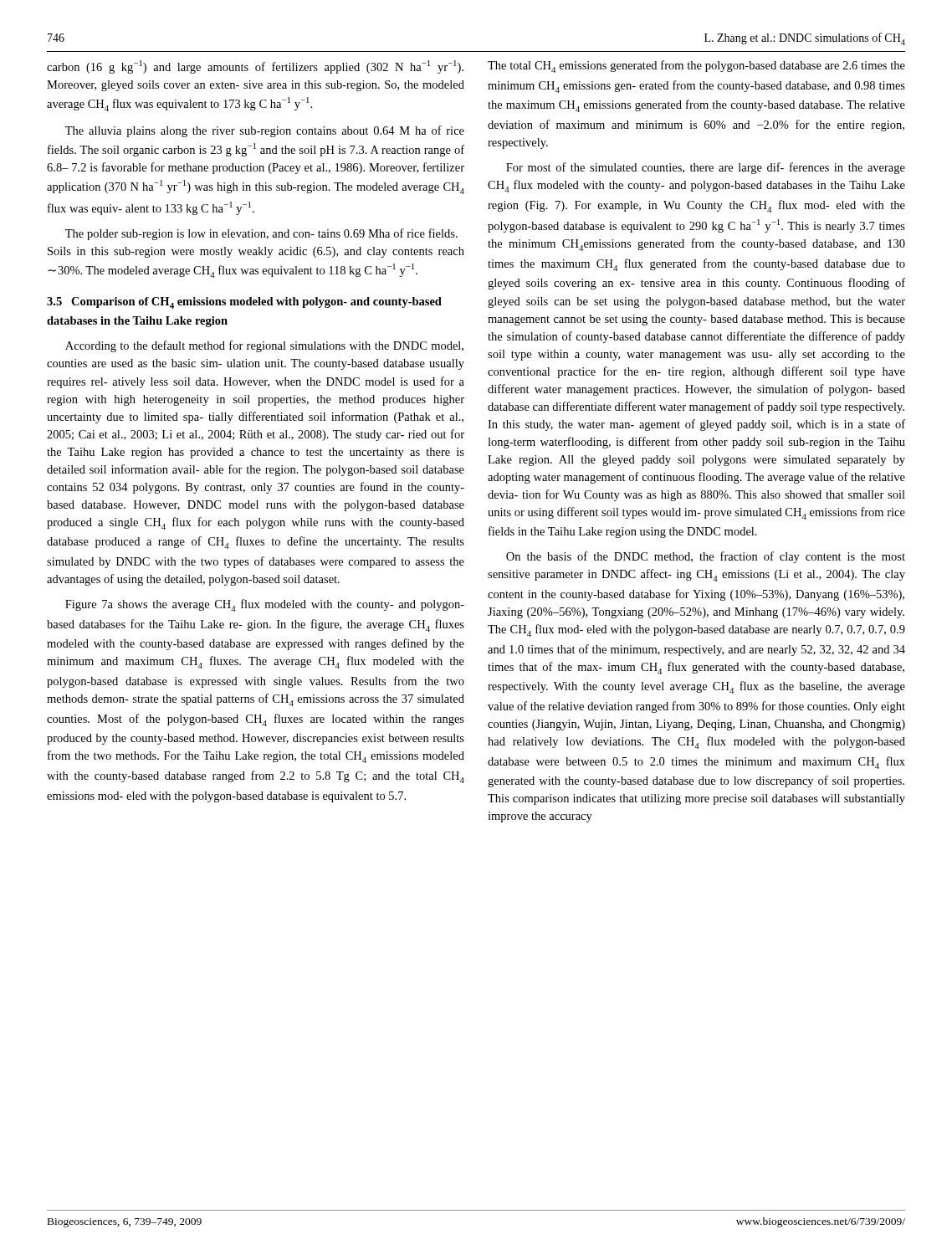
Task: Locate the block of text that opens with "On the basis of the DNDC"
Action: coord(696,687)
